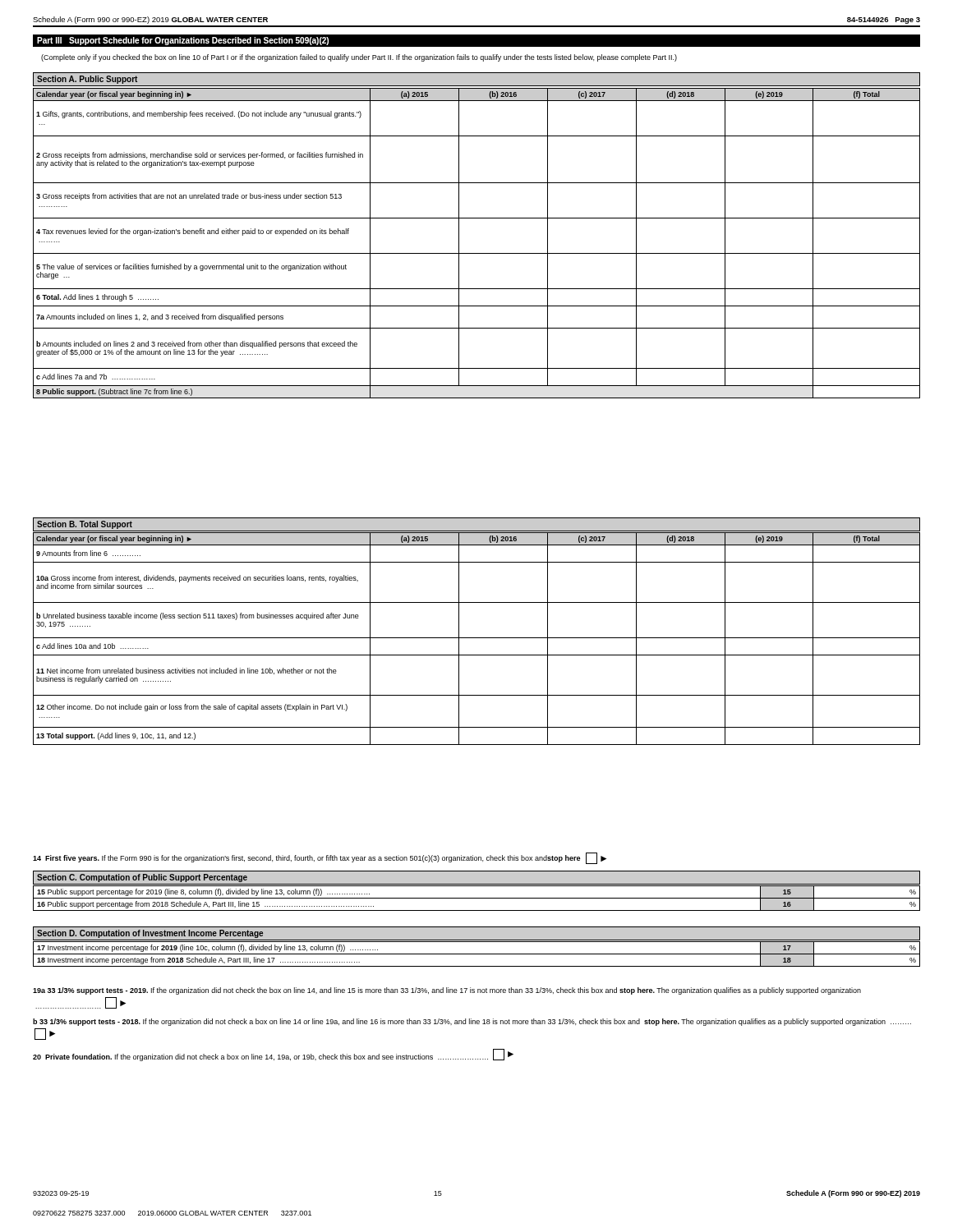Find the table that mentions "9 Amounts from line"
The image size is (953, 1232).
click(476, 639)
